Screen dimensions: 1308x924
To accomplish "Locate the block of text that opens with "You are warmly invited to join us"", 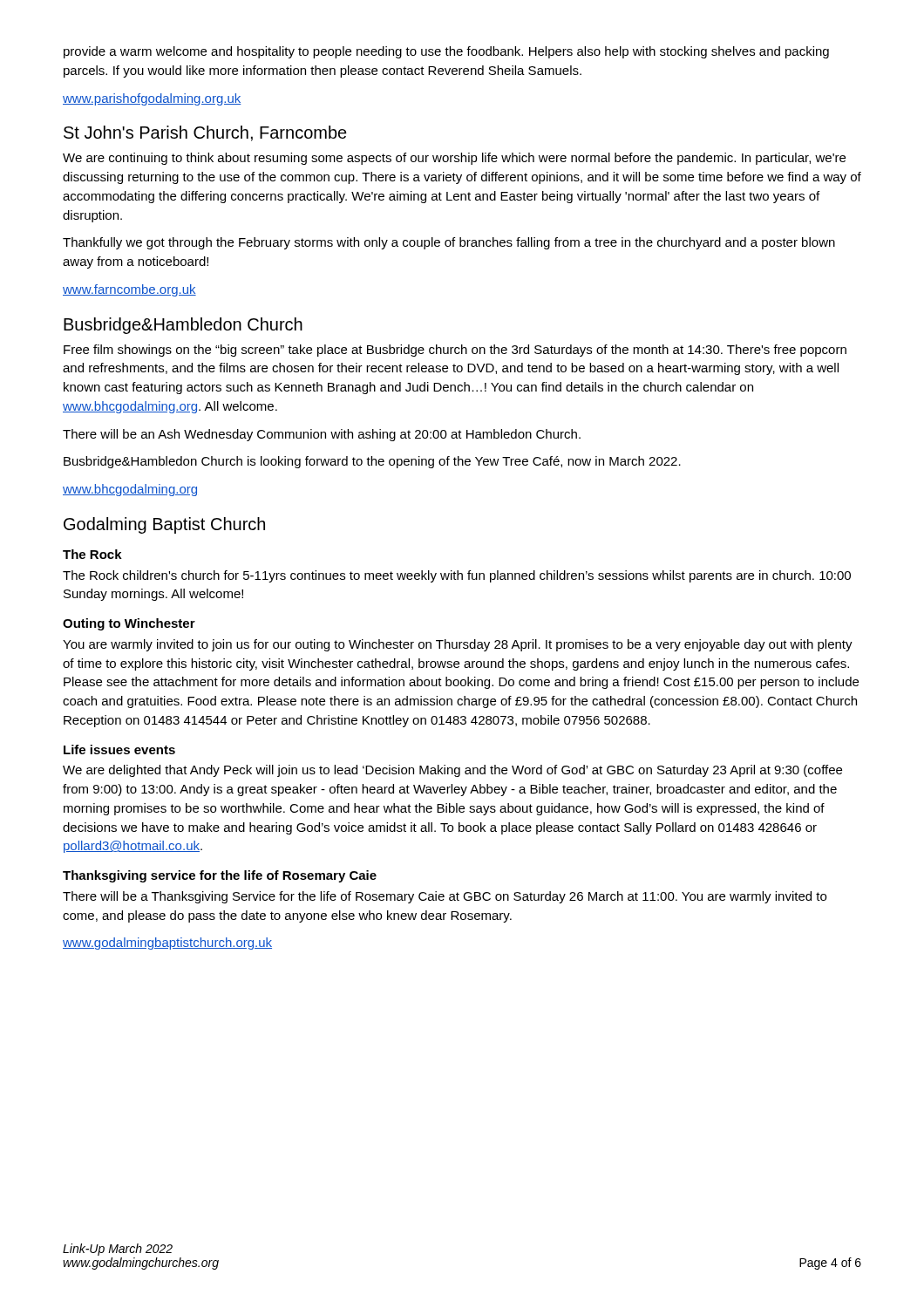I will pyautogui.click(x=462, y=682).
